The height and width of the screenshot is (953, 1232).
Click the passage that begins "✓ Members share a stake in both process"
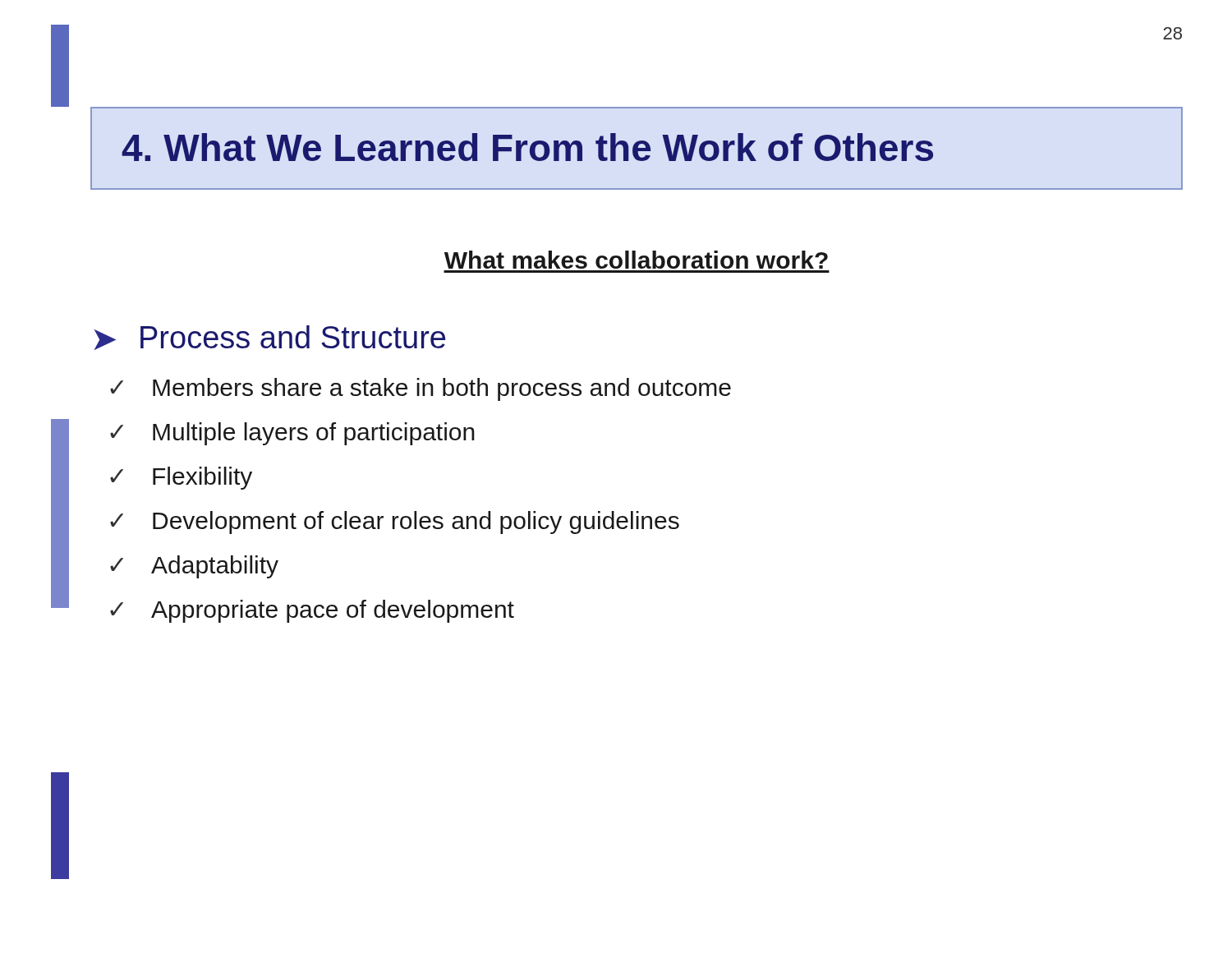pos(419,388)
